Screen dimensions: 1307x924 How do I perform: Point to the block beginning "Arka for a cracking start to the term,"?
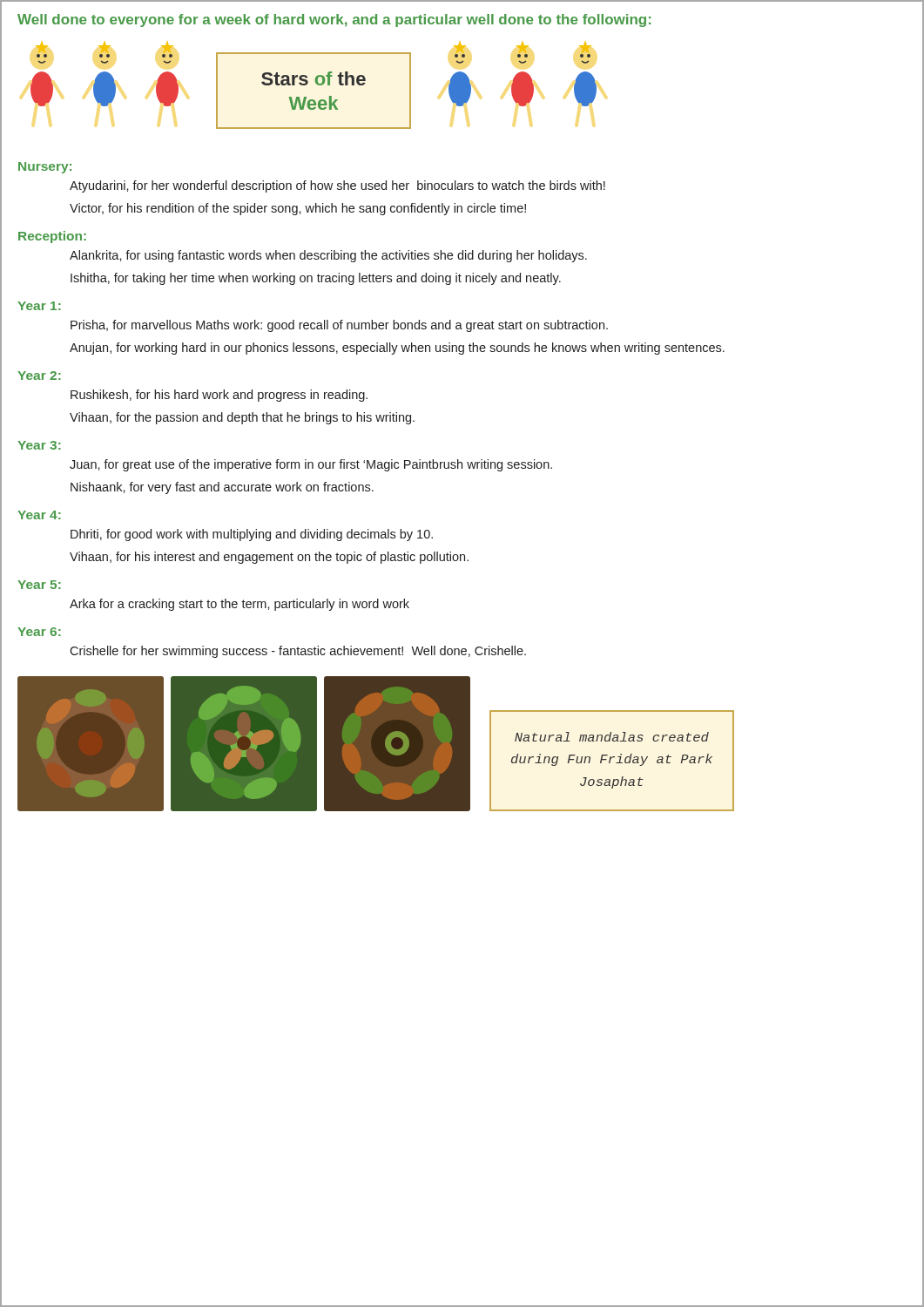coord(240,604)
